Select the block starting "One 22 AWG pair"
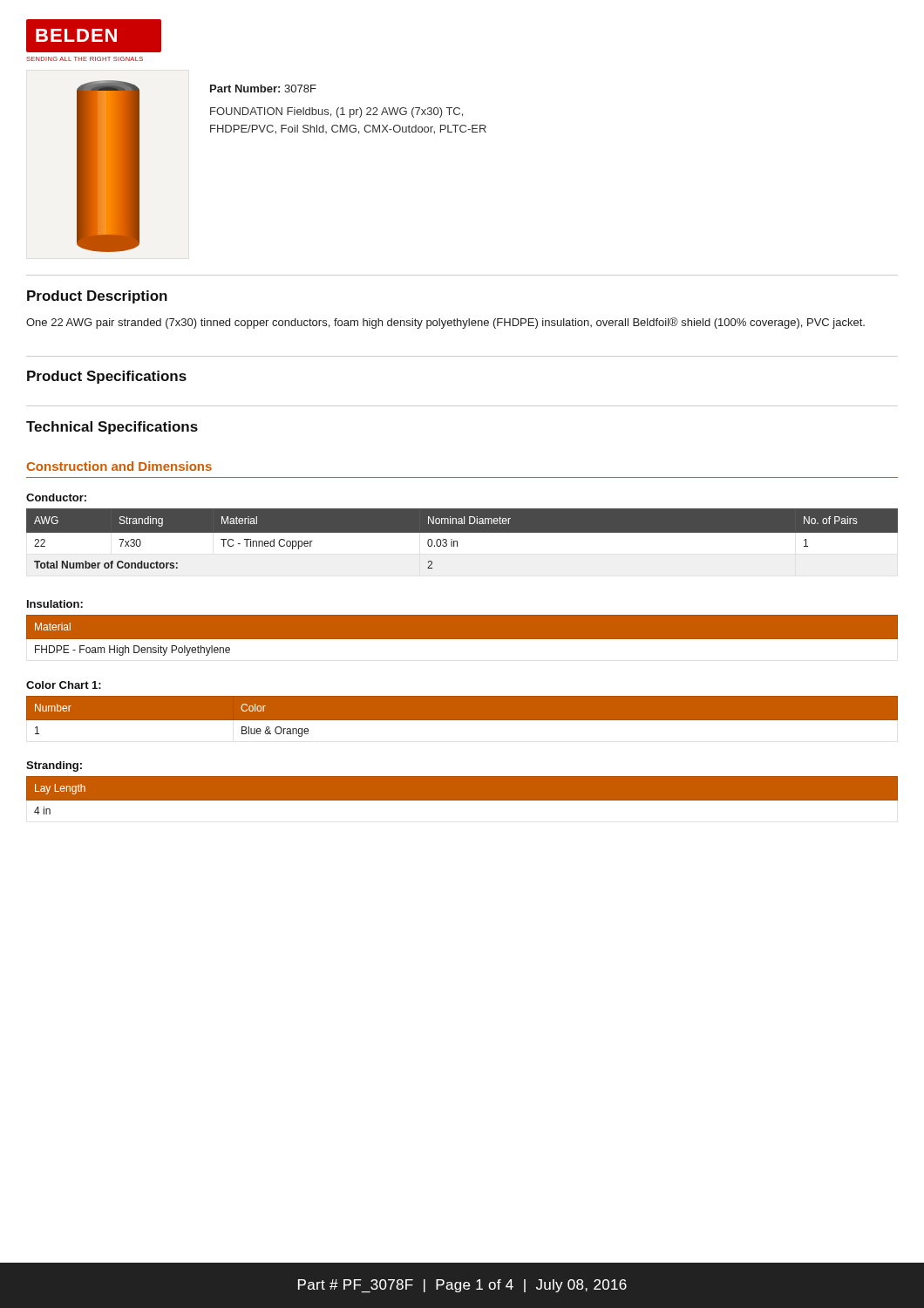The width and height of the screenshot is (924, 1308). pyautogui.click(x=446, y=322)
